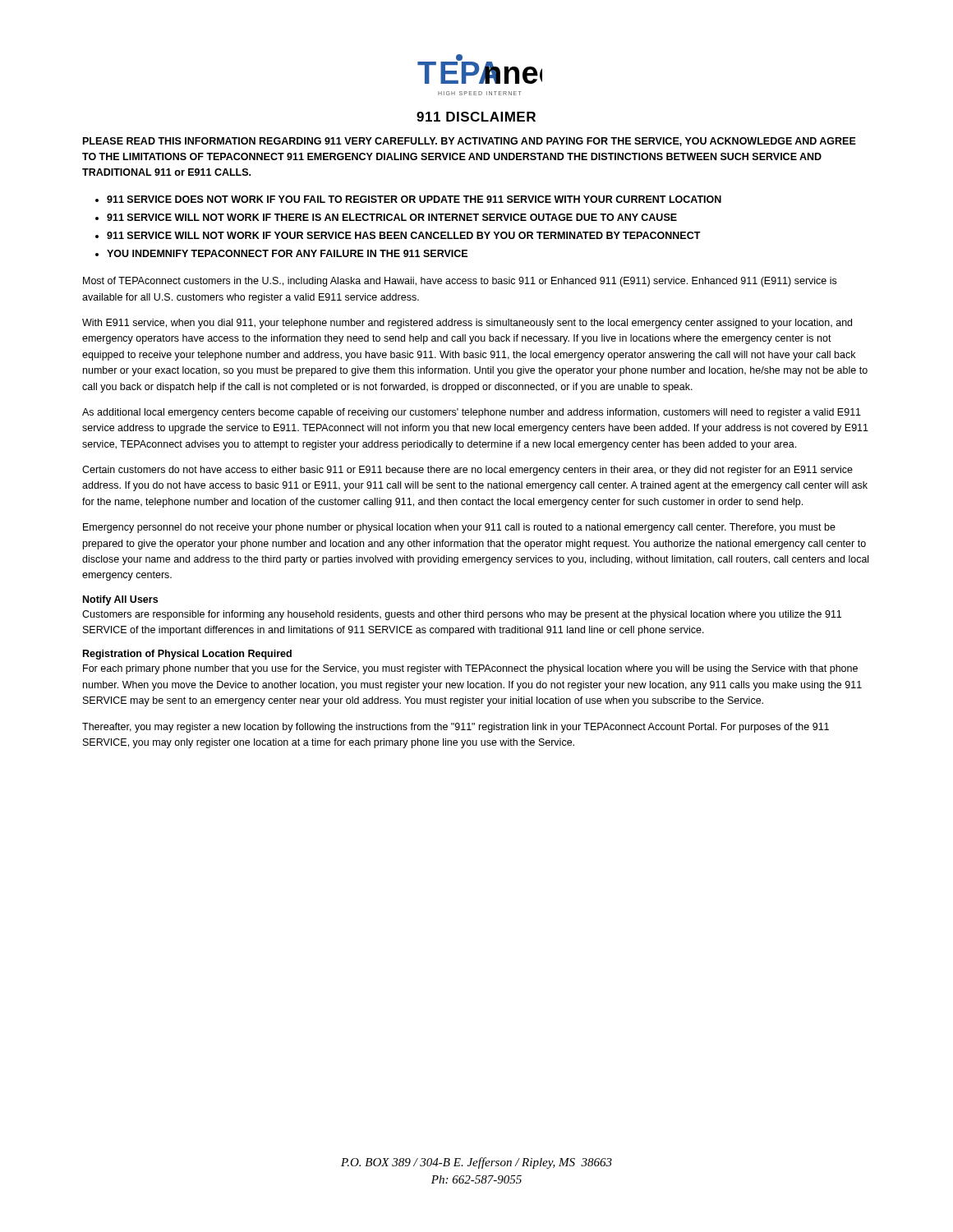Point to the block beginning "For each primary"
The image size is (953, 1232).
(472, 685)
